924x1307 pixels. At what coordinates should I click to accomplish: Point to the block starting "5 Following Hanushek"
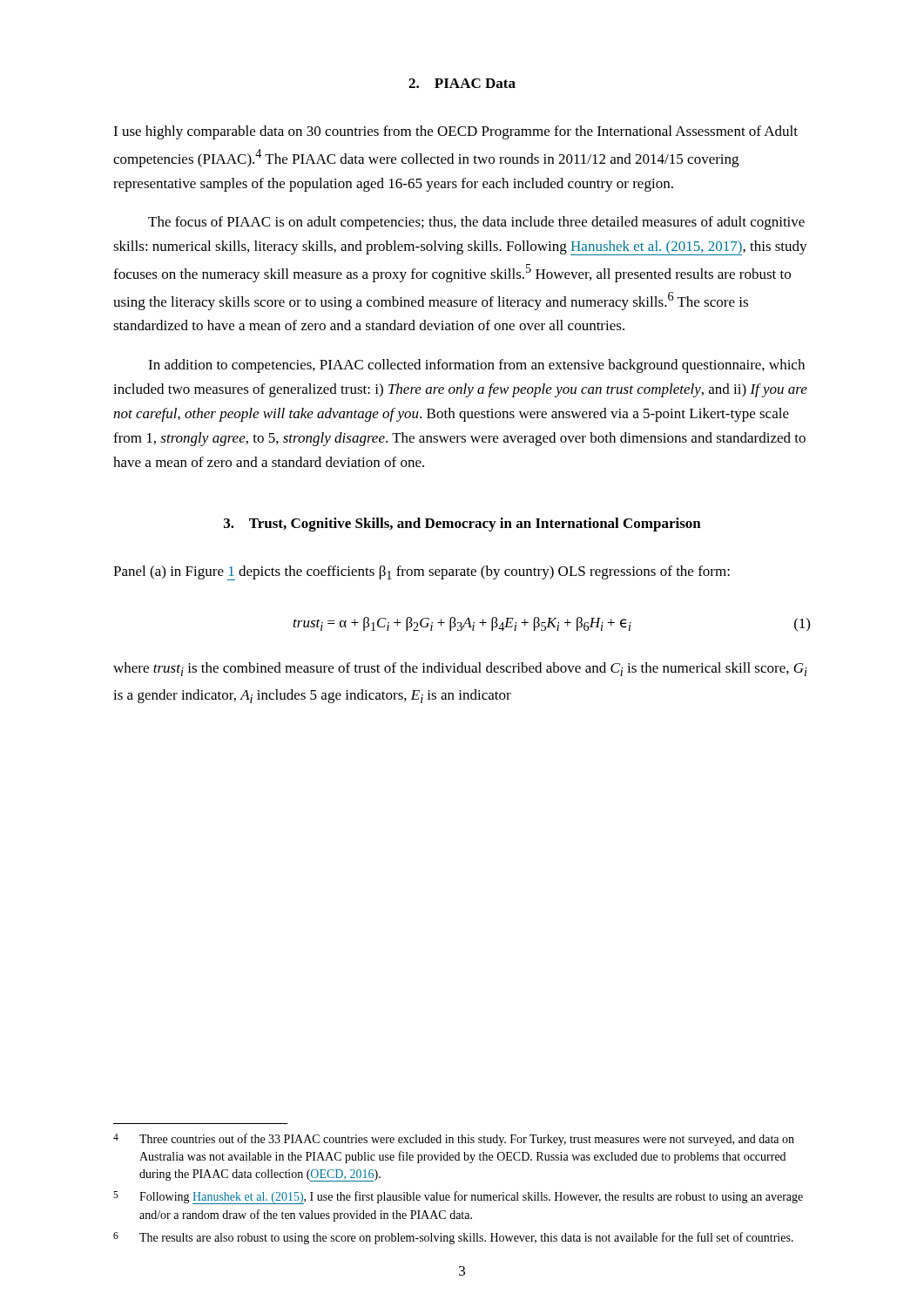462,1207
